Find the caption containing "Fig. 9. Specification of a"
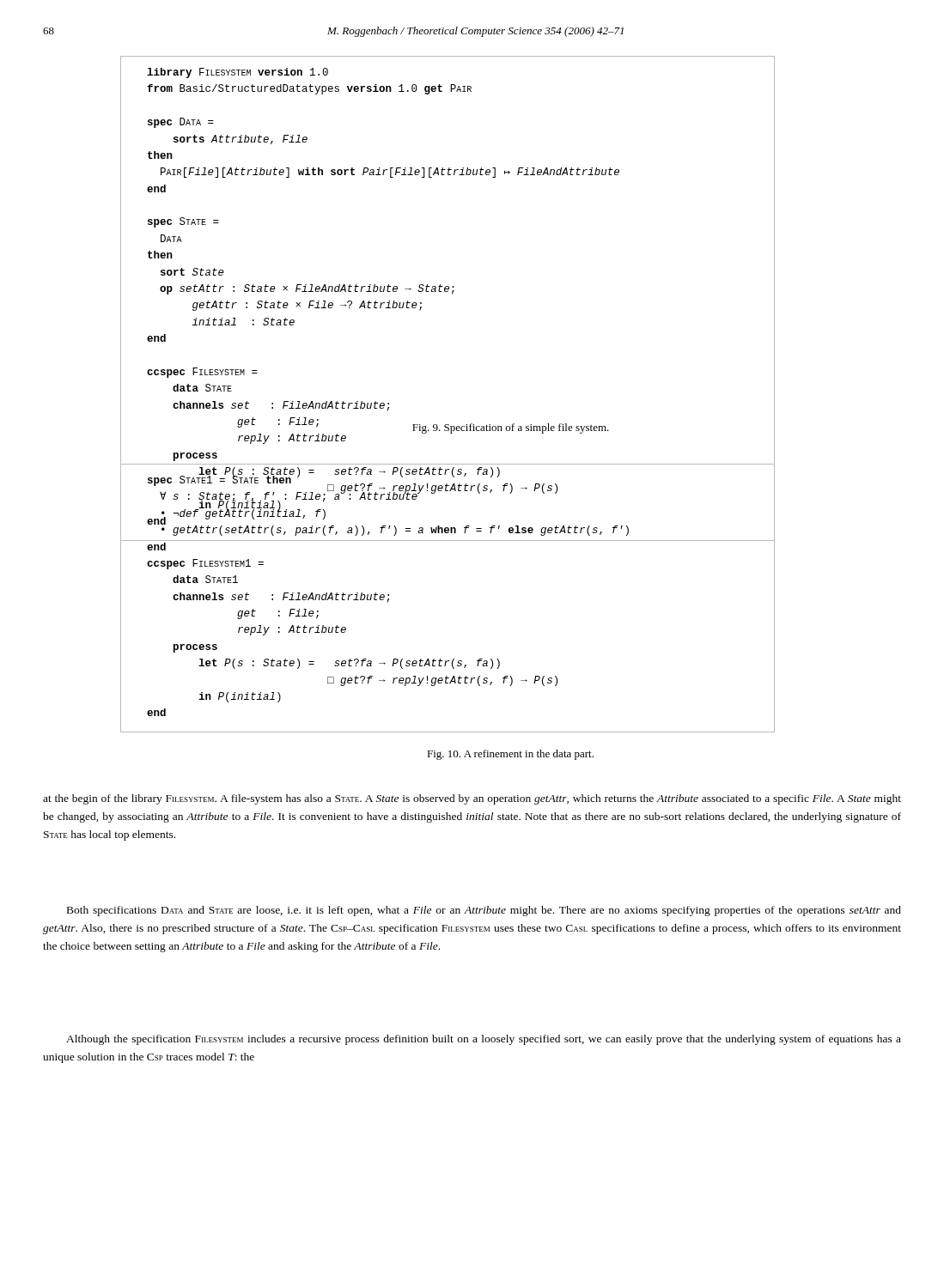This screenshot has width=944, height=1288. [511, 427]
